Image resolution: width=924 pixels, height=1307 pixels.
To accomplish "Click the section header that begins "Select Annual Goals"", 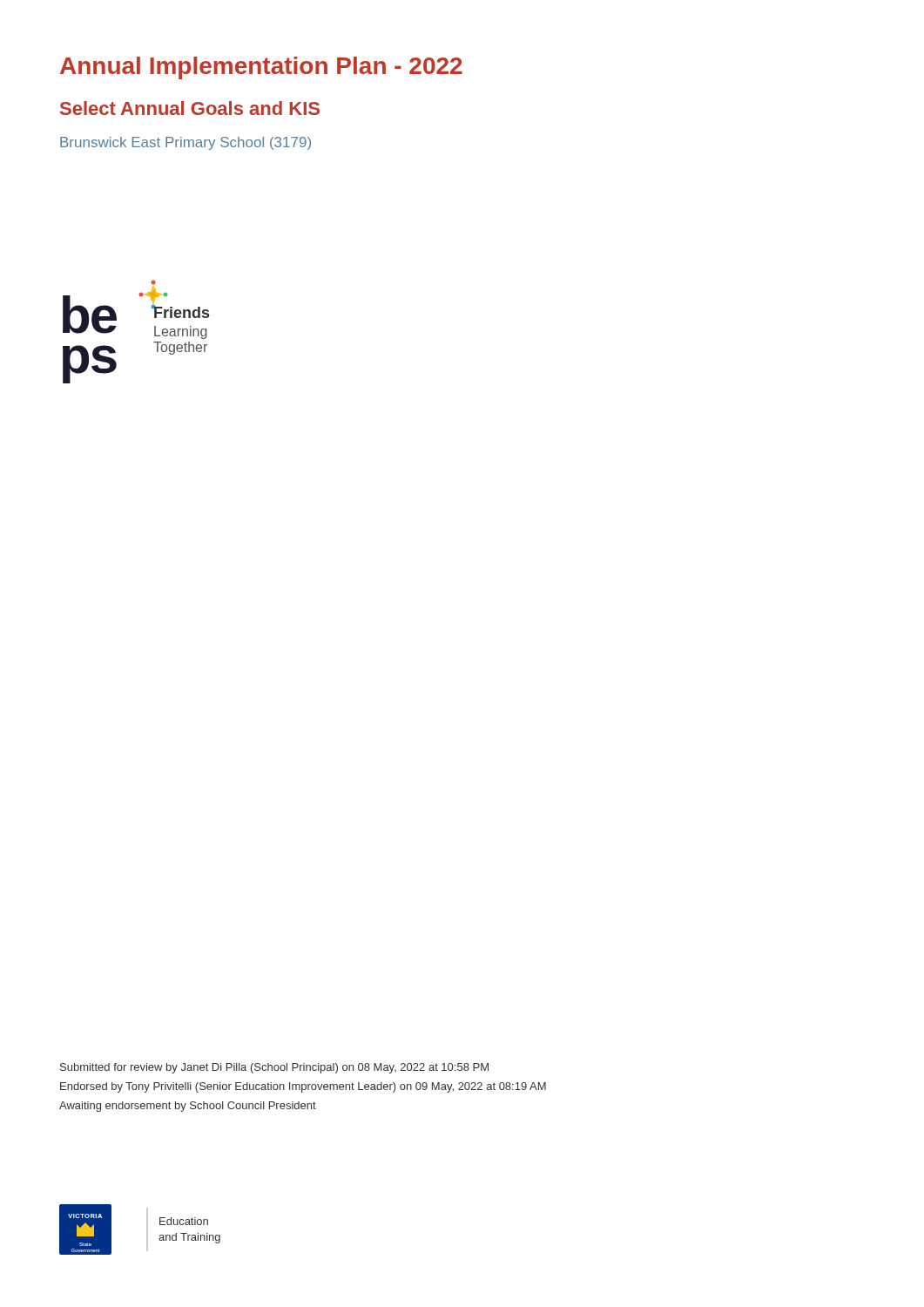I will point(190,108).
